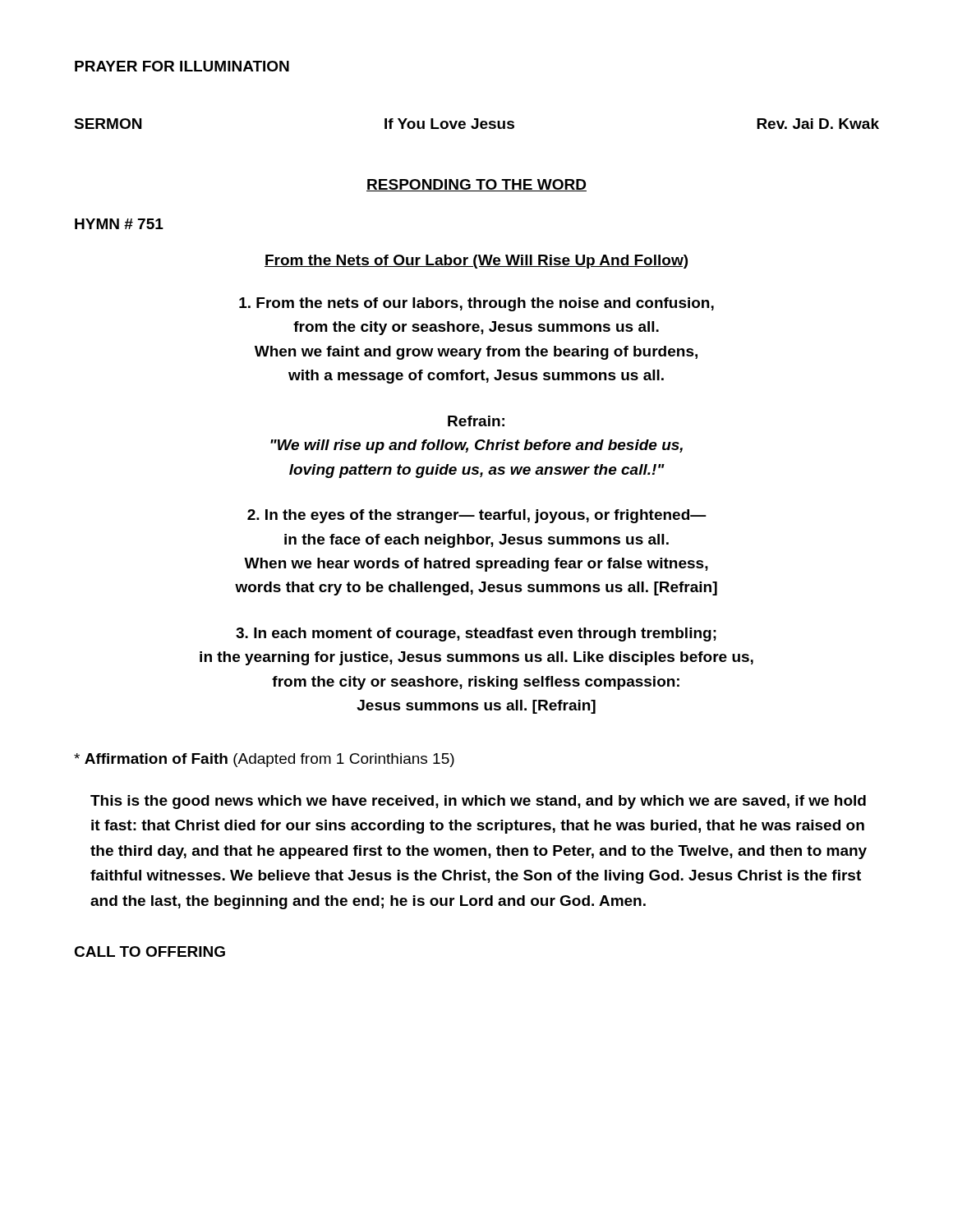Viewport: 953px width, 1232px height.
Task: Select the block starting "From the Nets of Our Labor (We Will"
Action: [476, 260]
